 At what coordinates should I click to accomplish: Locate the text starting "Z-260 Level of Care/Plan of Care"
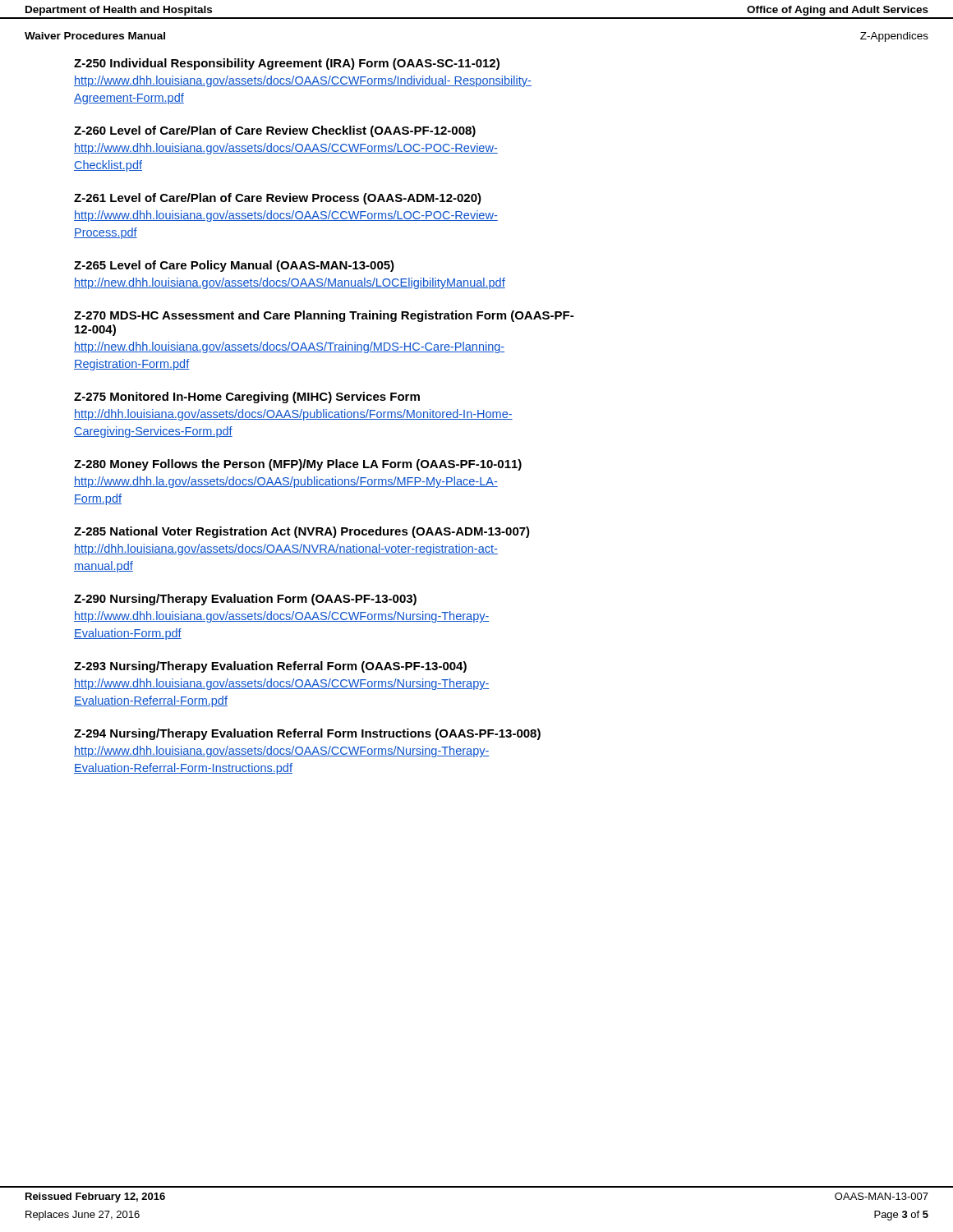476,149
